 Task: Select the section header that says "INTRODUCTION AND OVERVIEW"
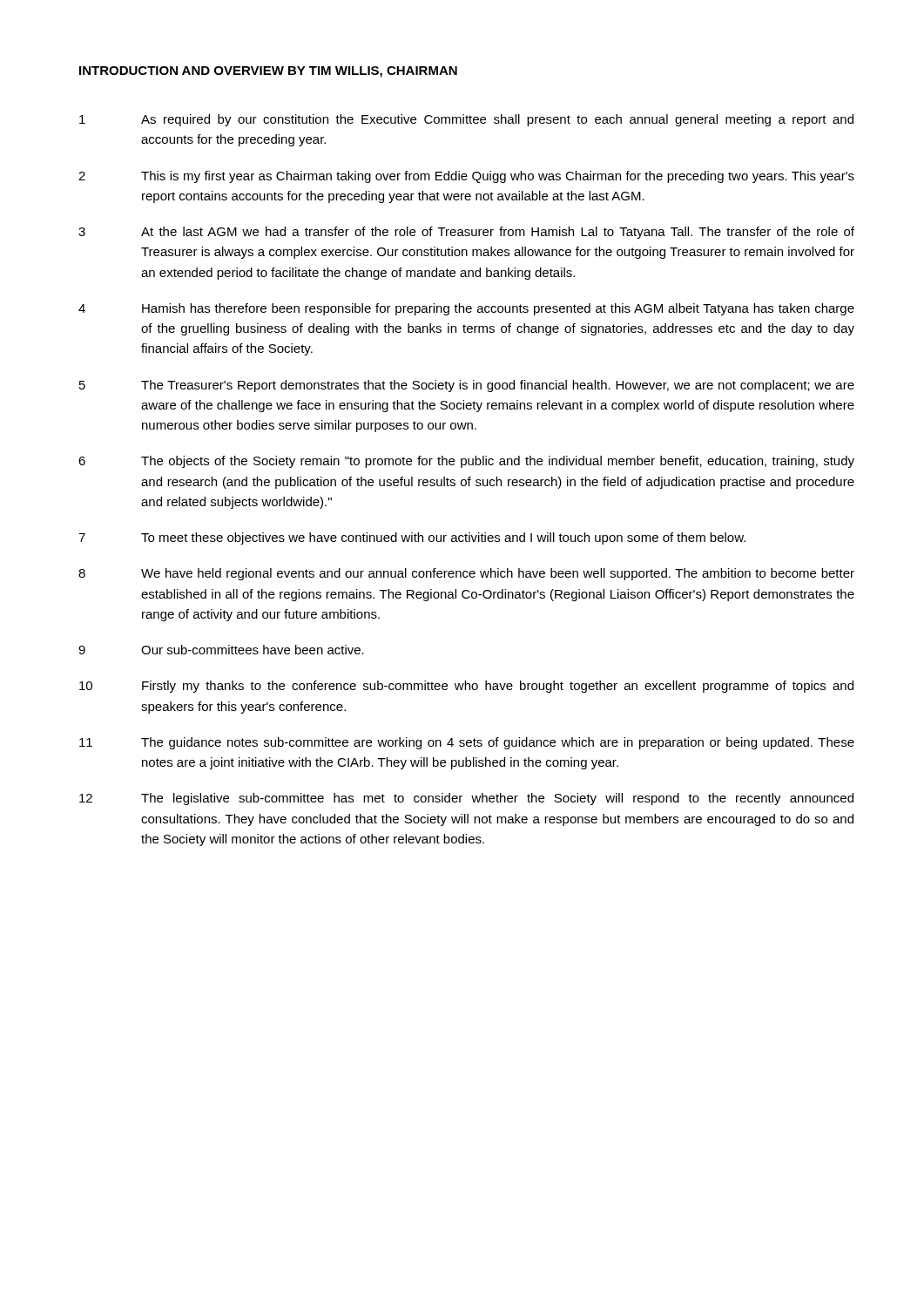pos(268,70)
